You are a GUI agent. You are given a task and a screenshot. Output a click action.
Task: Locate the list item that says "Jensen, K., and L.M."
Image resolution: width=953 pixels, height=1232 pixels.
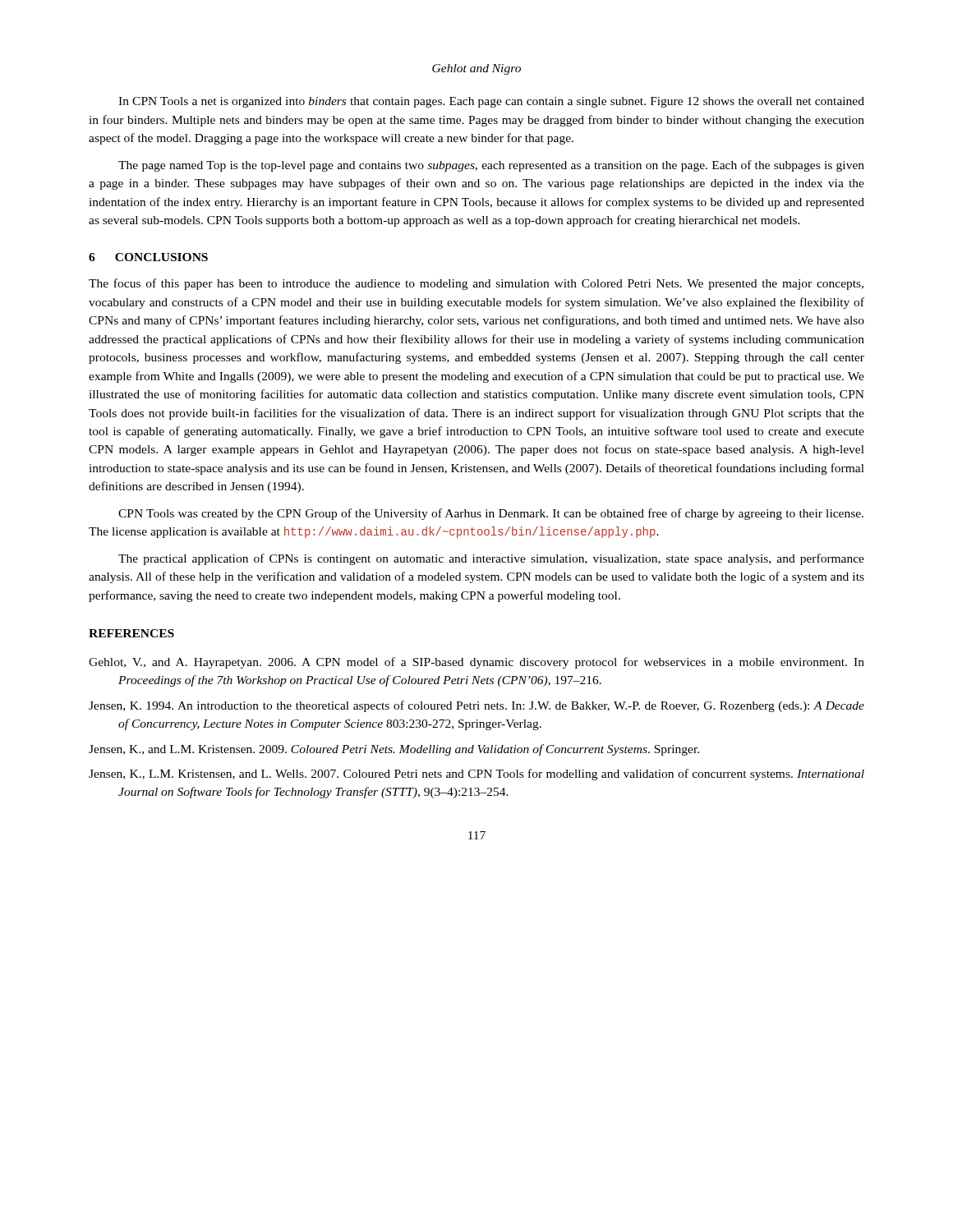[394, 748]
